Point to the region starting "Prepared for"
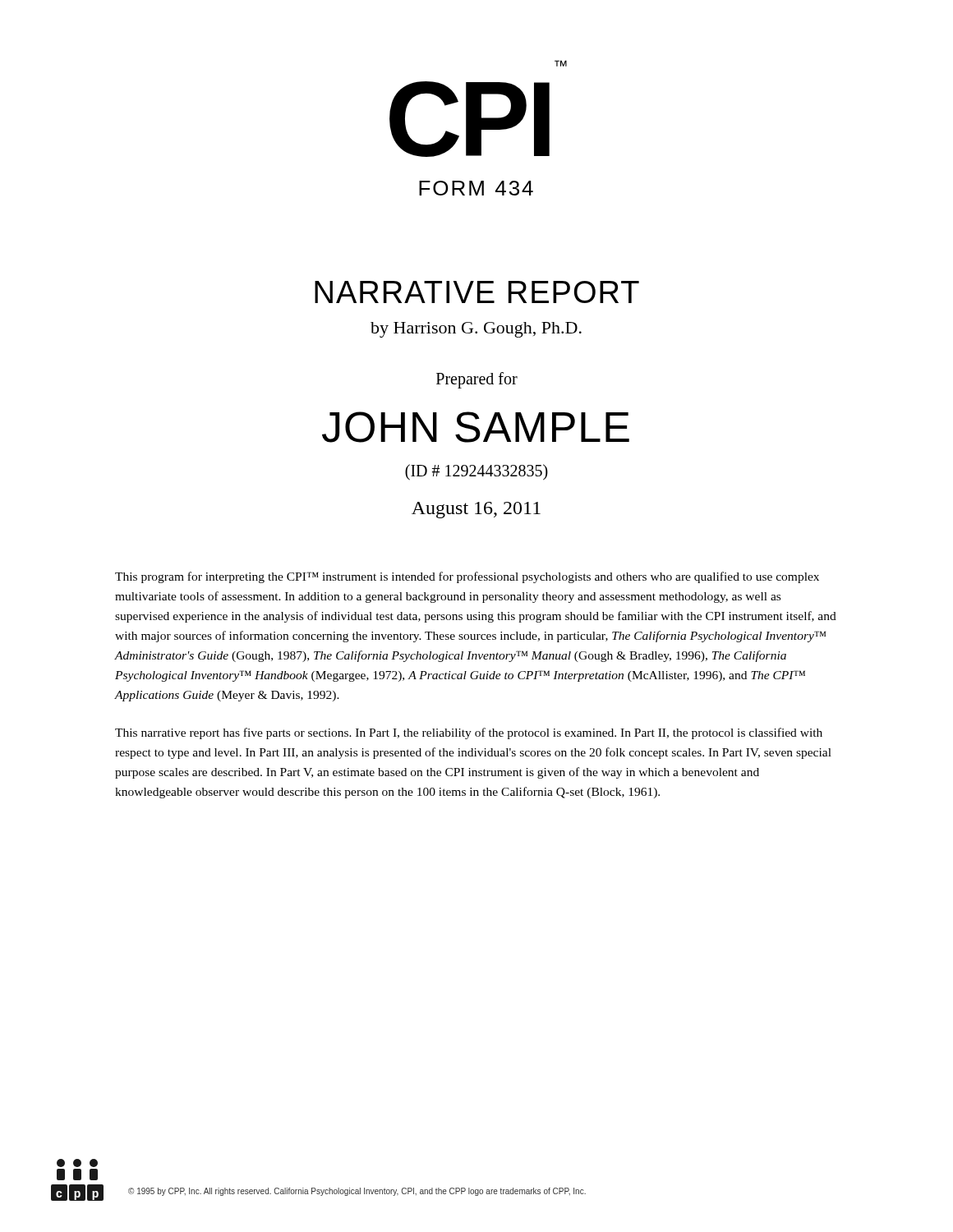Screen dimensions: 1232x953 [476, 379]
